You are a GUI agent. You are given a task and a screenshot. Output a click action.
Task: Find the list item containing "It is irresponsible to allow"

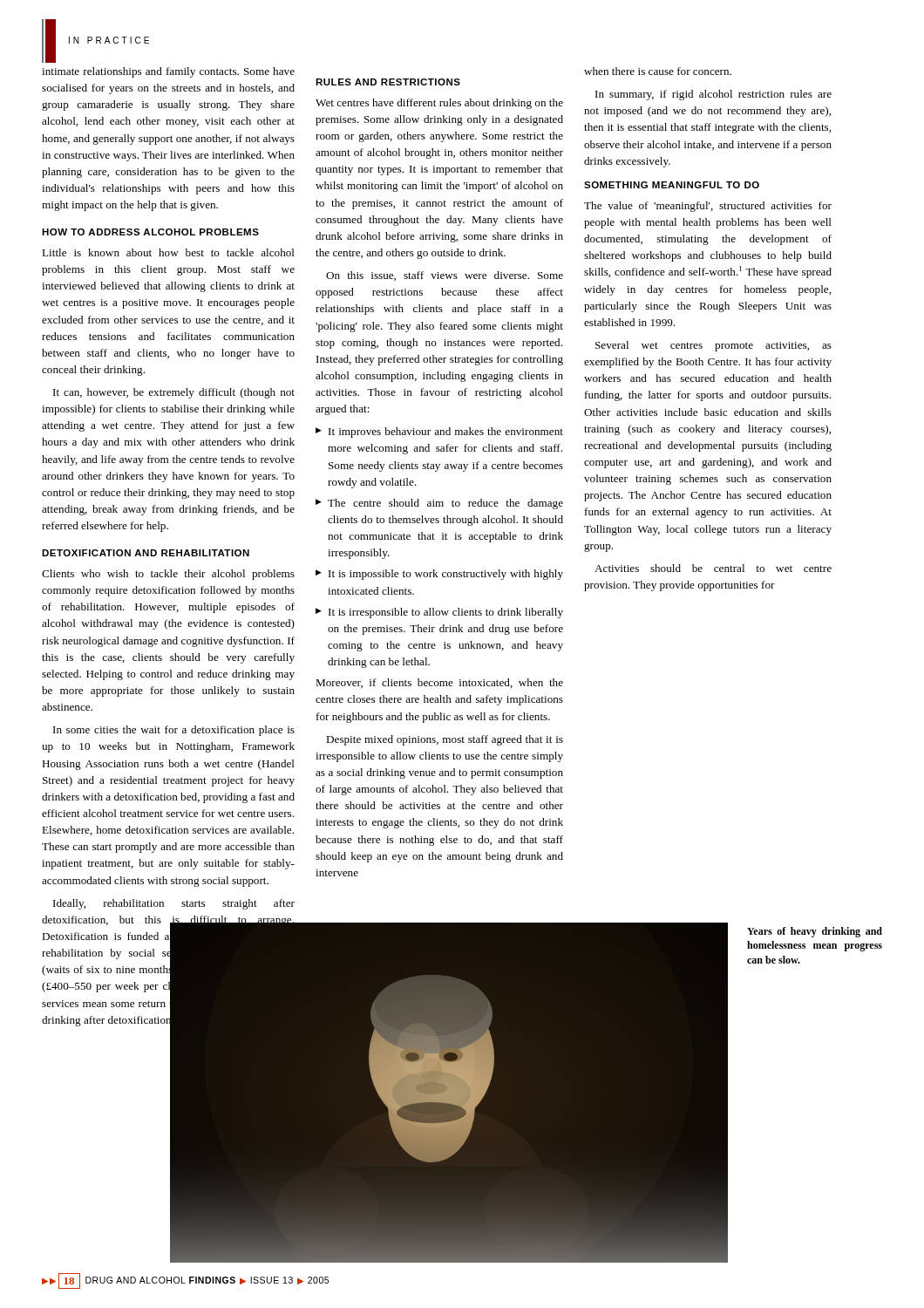(x=439, y=637)
